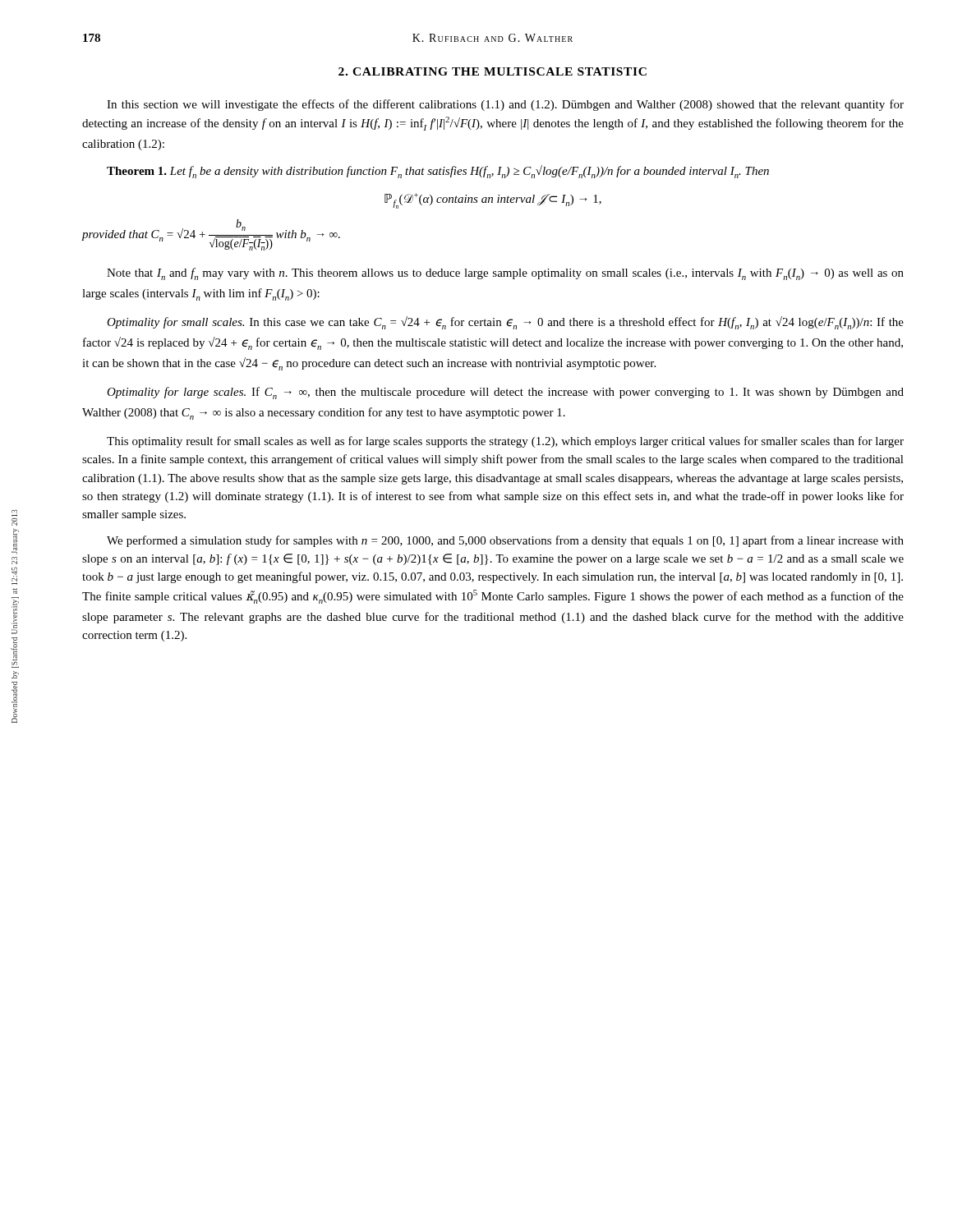Image resolution: width=953 pixels, height=1232 pixels.
Task: Find the block on this page that starts "In this section we will investigate"
Action: [x=493, y=124]
